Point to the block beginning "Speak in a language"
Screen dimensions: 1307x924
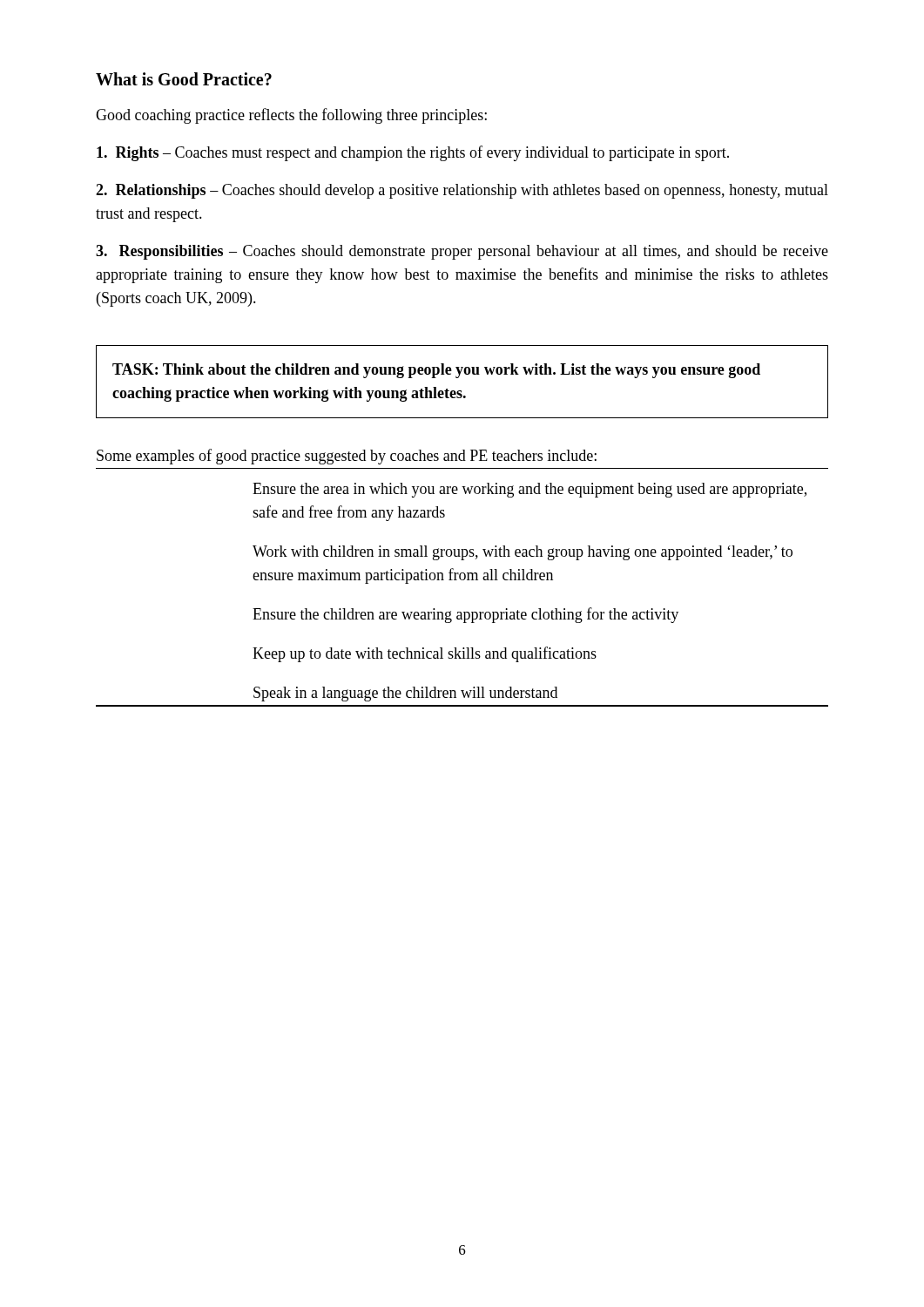(x=405, y=693)
